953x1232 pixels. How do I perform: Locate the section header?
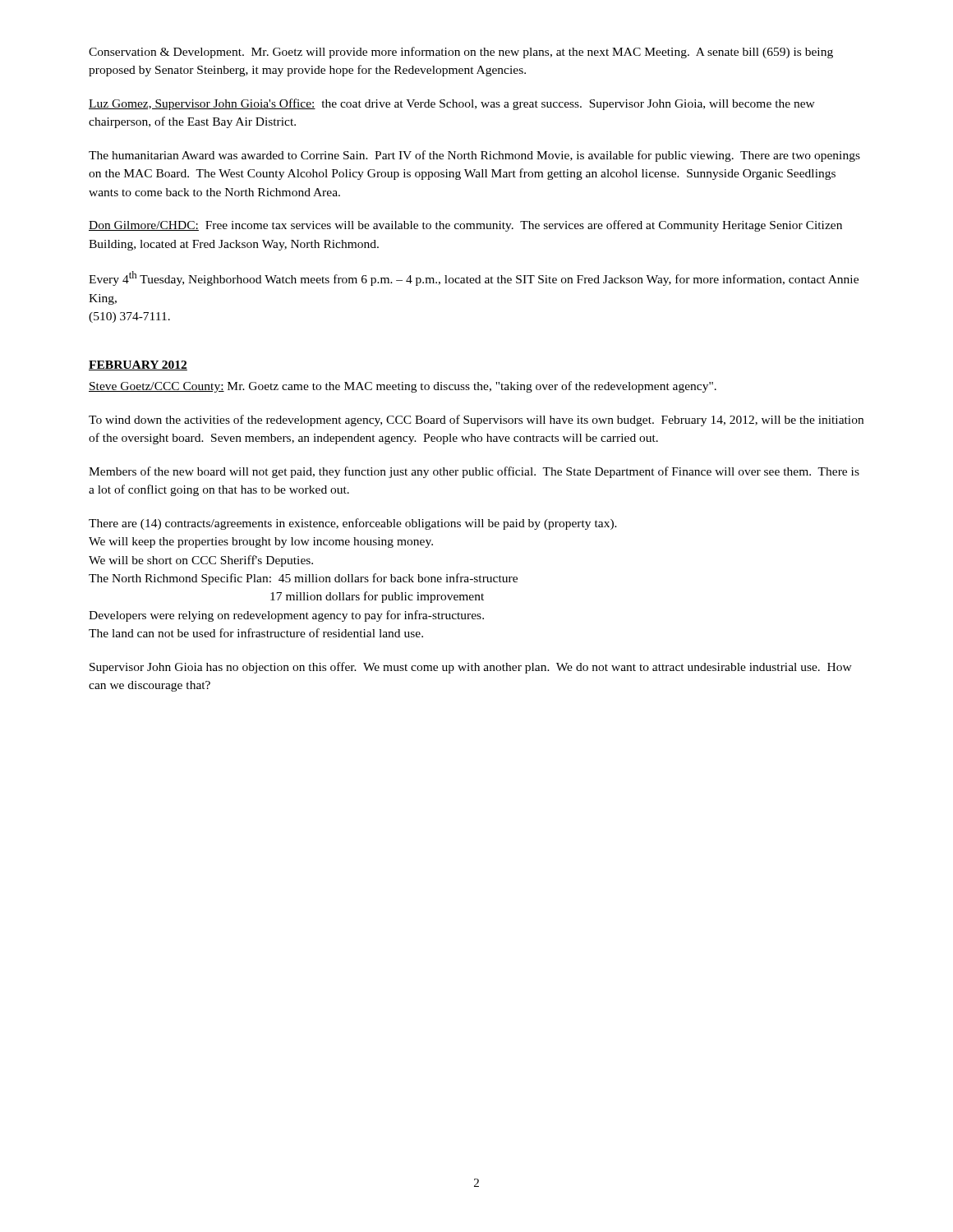tap(138, 364)
